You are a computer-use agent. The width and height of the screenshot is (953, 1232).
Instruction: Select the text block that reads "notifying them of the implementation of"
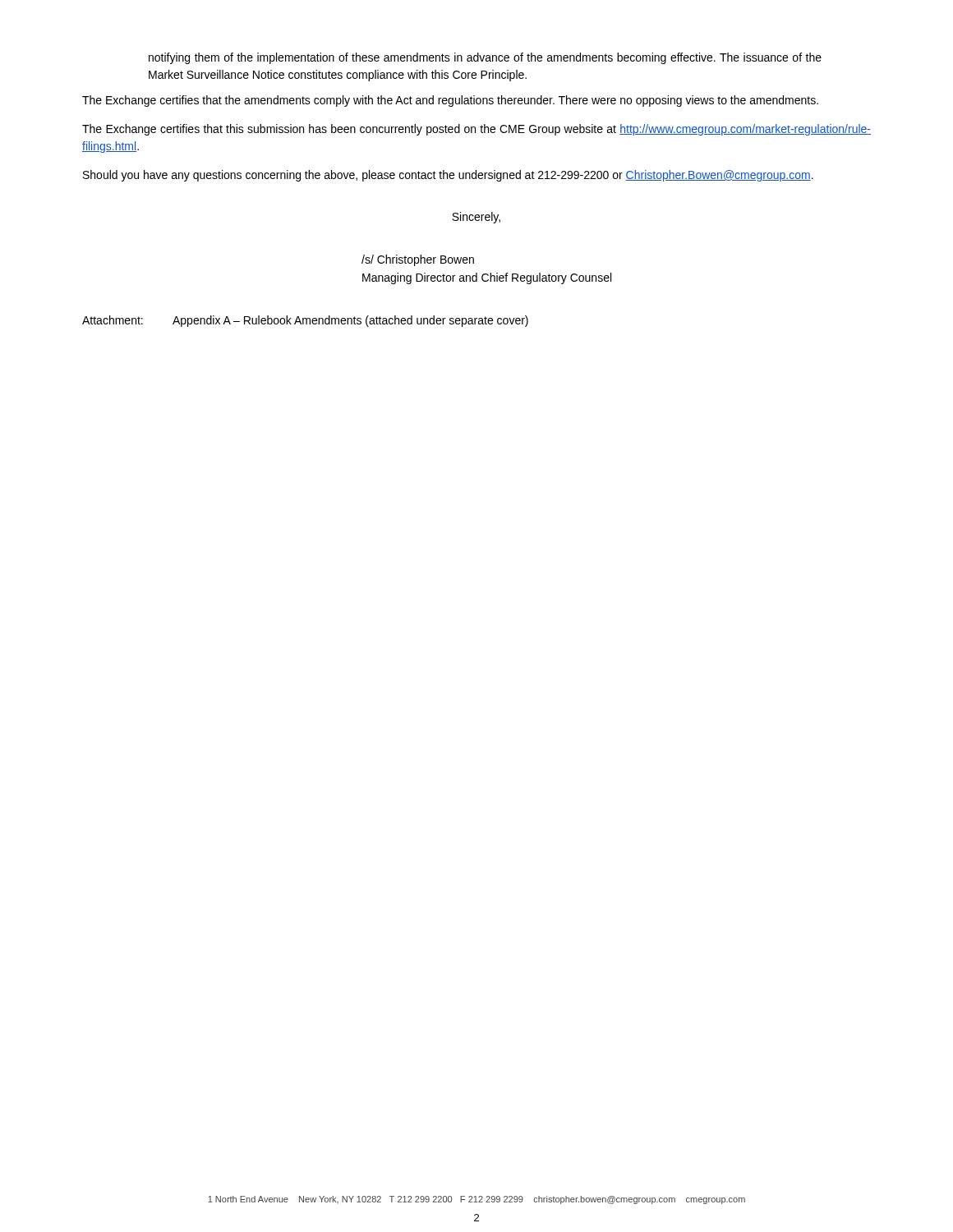(x=485, y=66)
